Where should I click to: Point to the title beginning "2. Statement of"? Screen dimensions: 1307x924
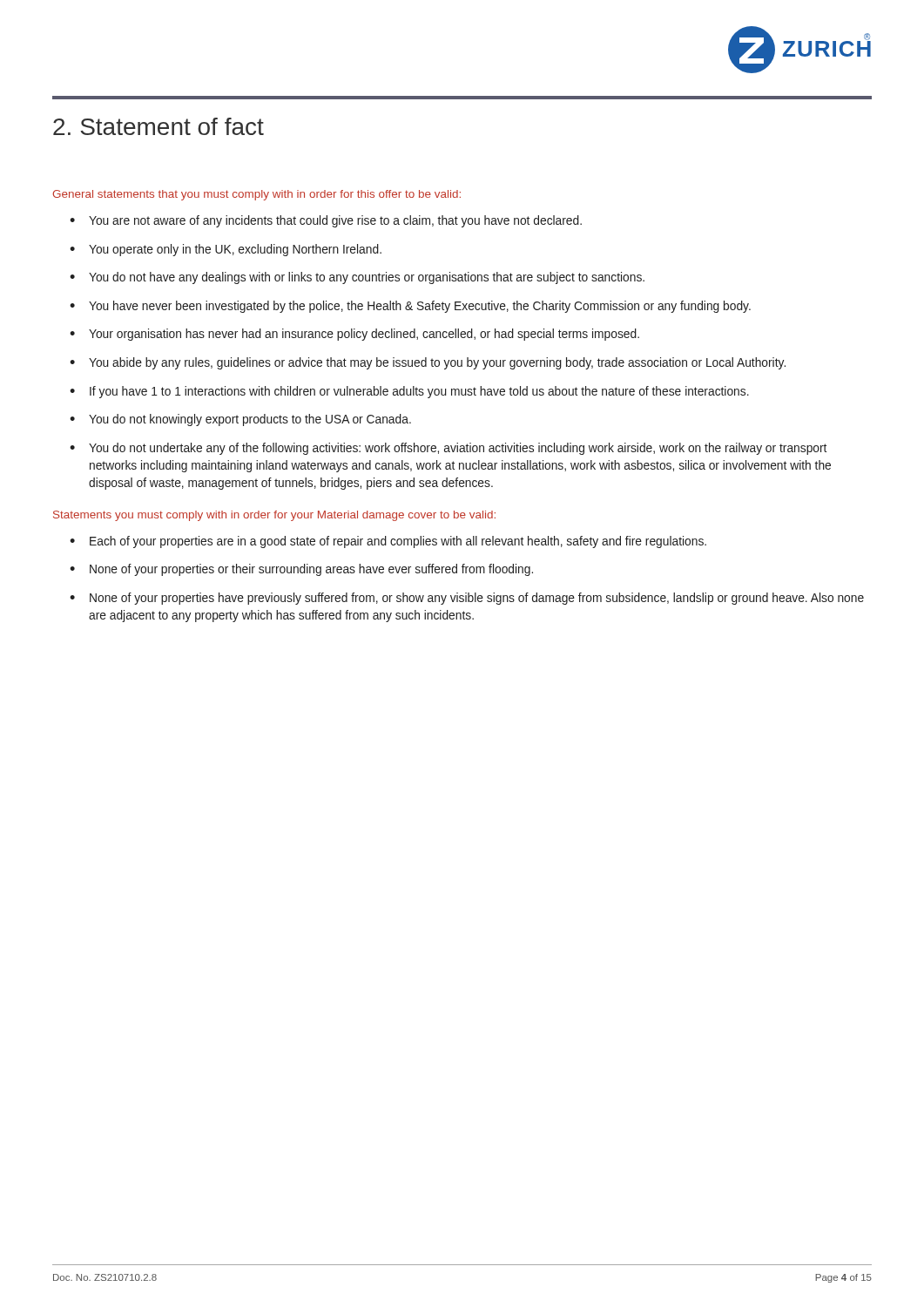(158, 126)
